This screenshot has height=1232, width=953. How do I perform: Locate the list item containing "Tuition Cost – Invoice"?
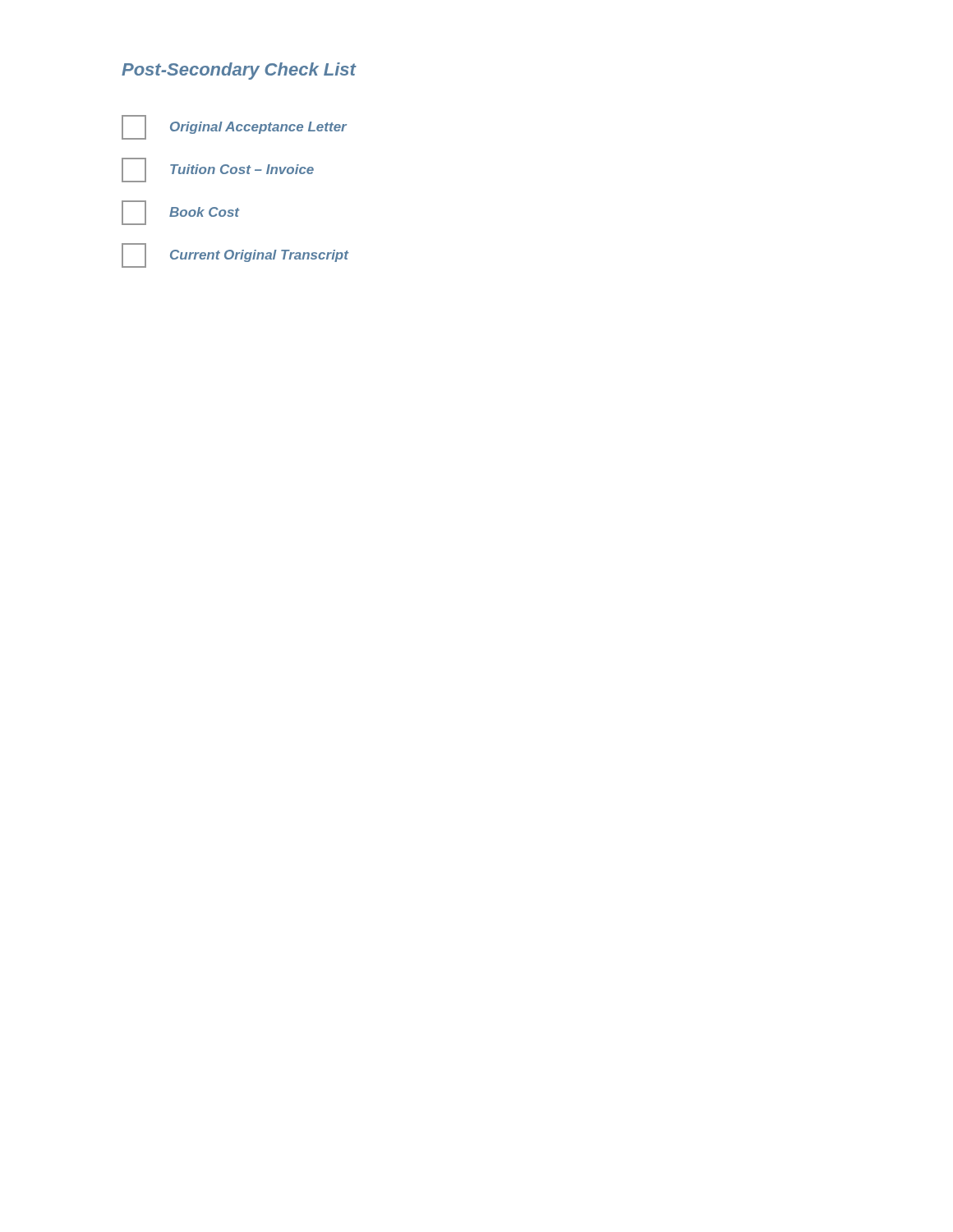218,170
